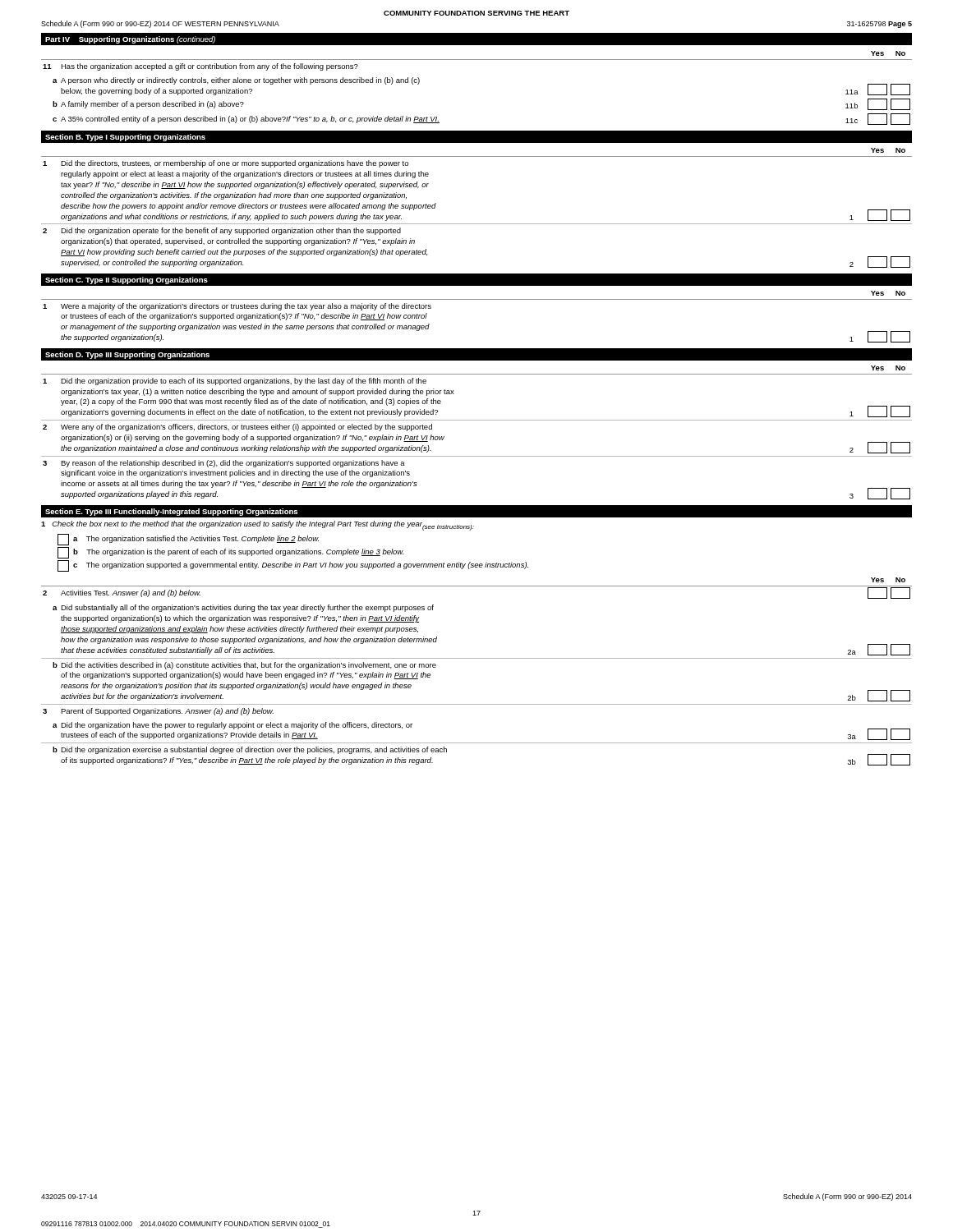Find the table that mentions "Were a majority of the"
Screen dimensions: 1232x953
pos(476,322)
